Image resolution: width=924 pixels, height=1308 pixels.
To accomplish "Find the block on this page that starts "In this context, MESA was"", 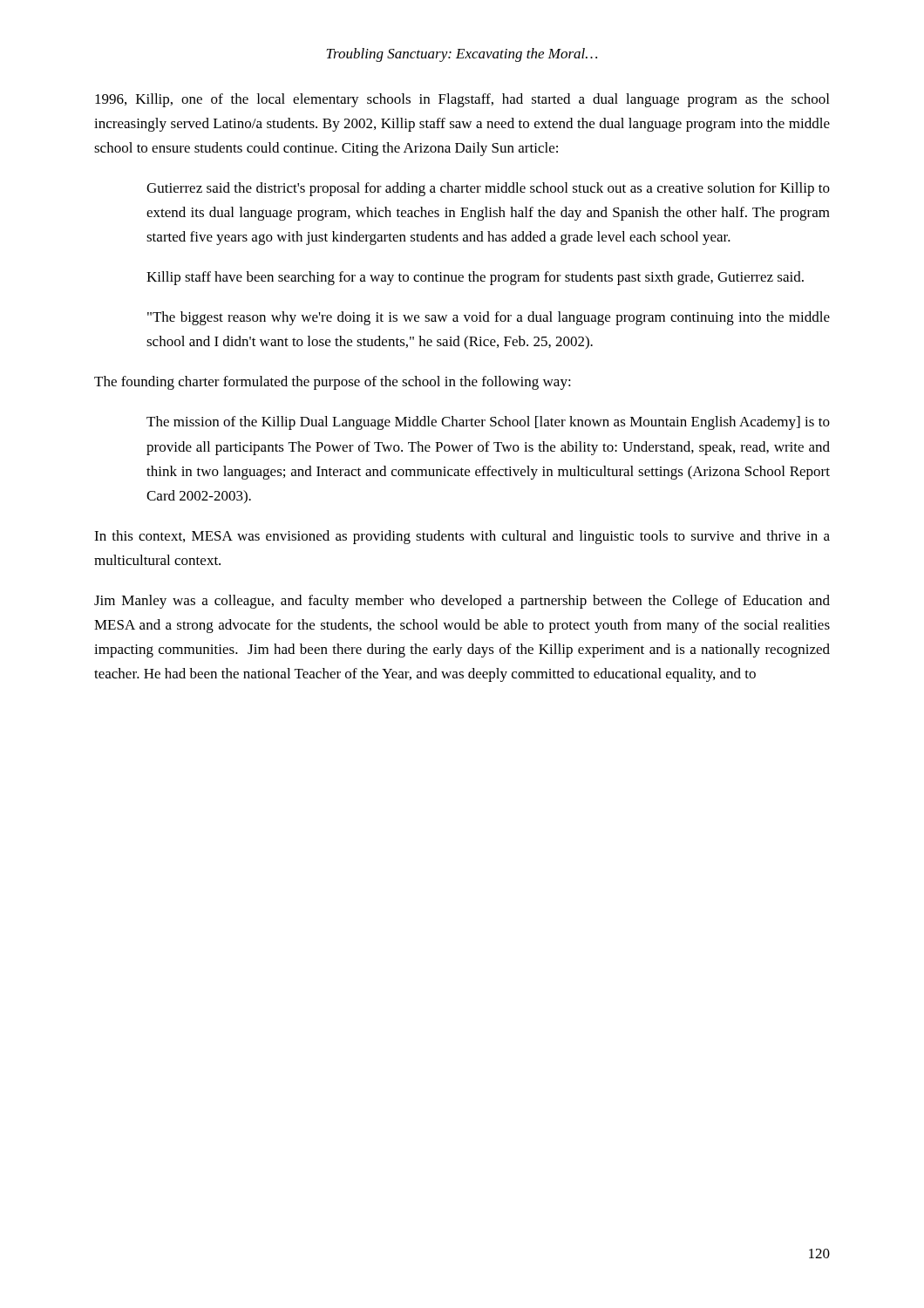I will point(462,548).
